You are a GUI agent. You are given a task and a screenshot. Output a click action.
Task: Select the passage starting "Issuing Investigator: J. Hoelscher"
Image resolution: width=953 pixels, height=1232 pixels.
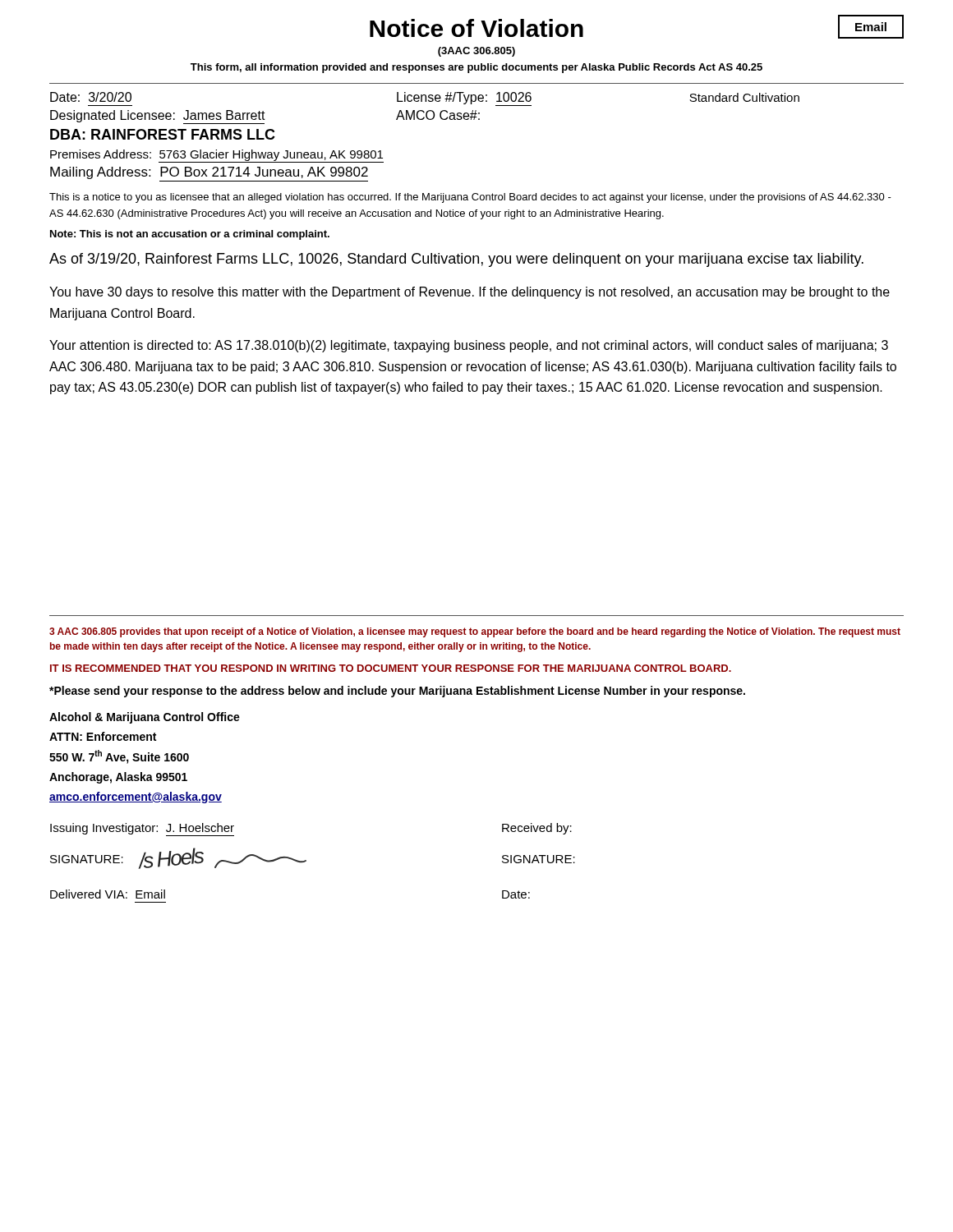click(x=142, y=827)
